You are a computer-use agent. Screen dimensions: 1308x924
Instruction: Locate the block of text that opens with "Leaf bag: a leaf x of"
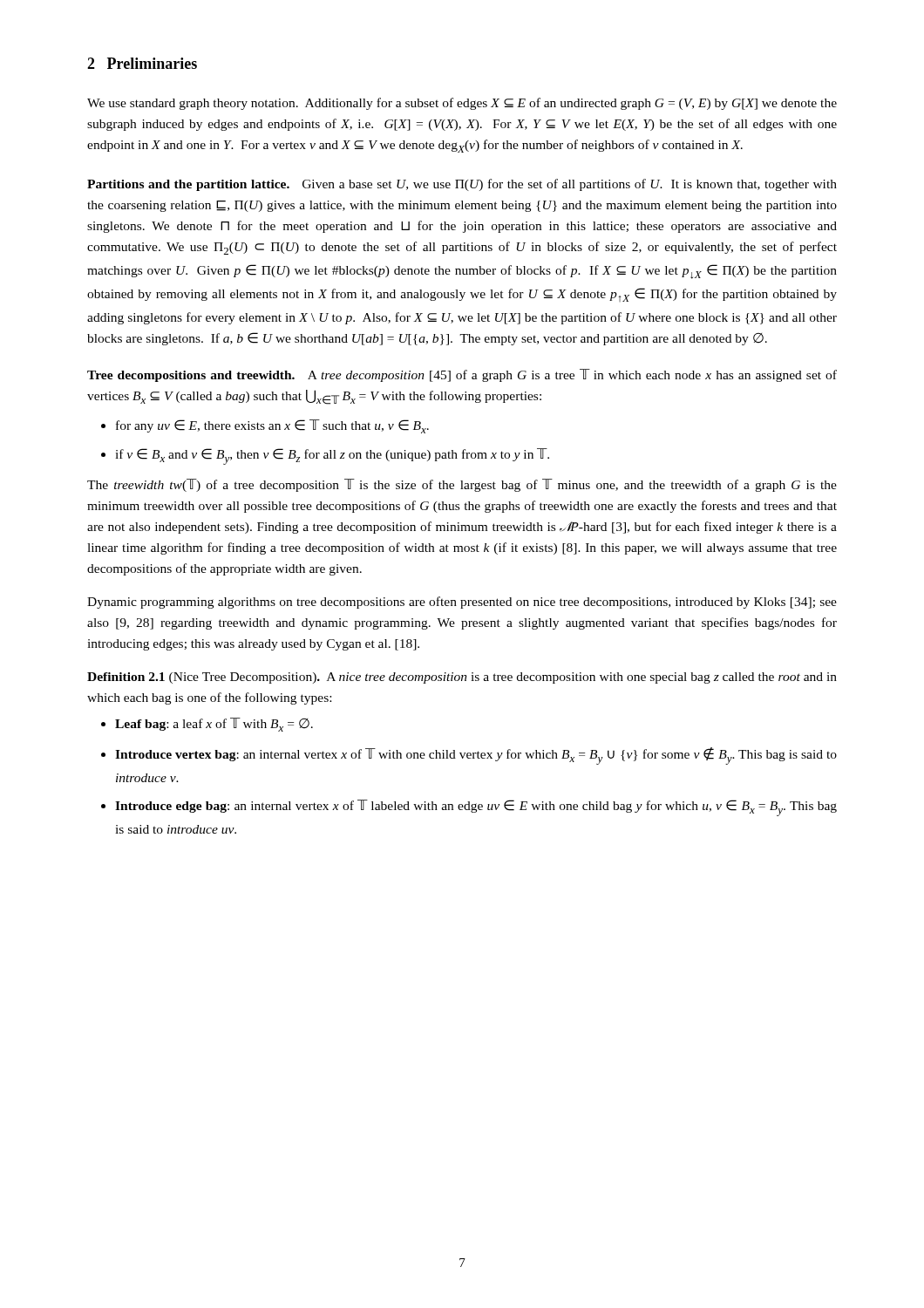click(x=214, y=725)
